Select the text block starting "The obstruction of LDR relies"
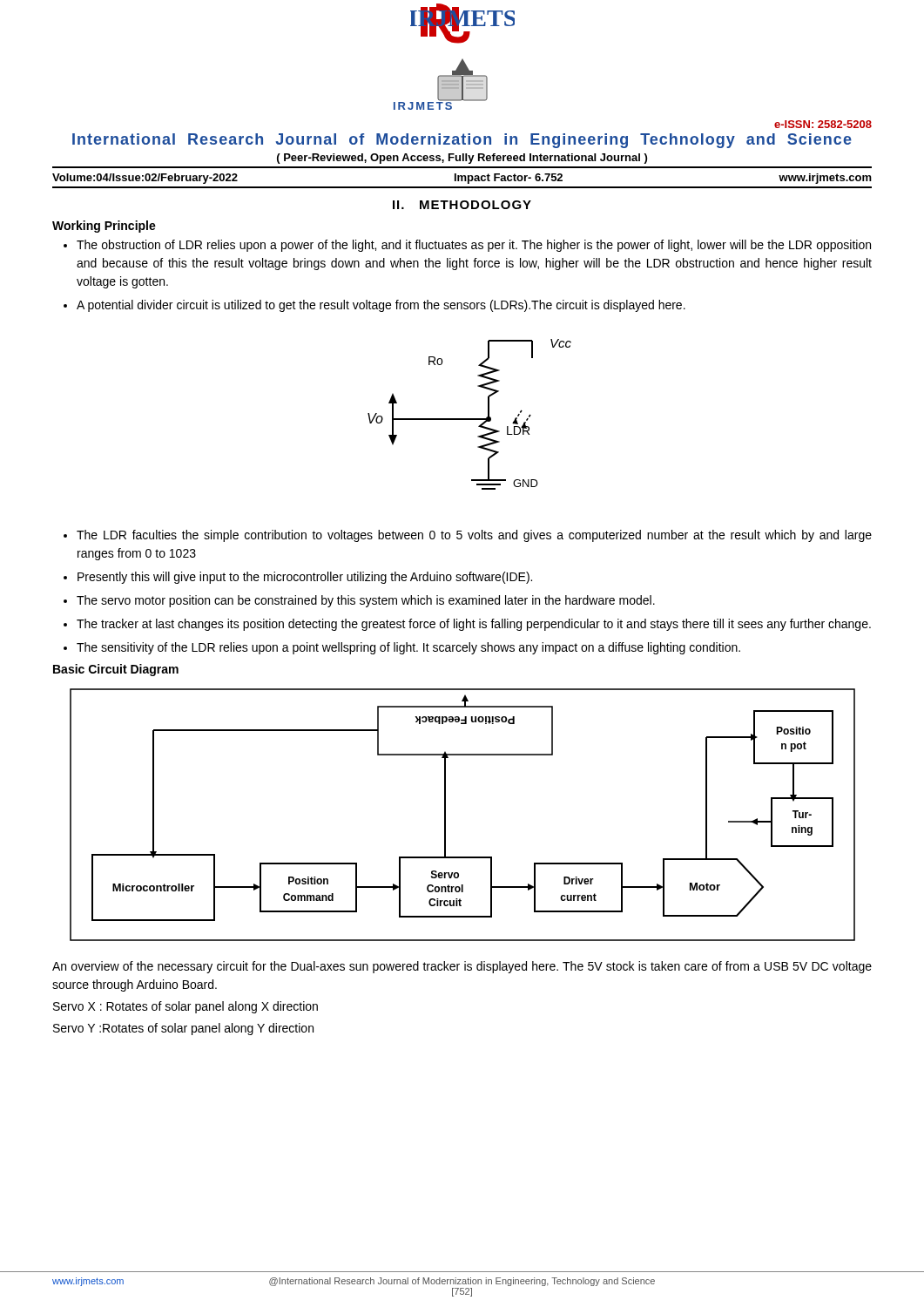 pyautogui.click(x=474, y=263)
